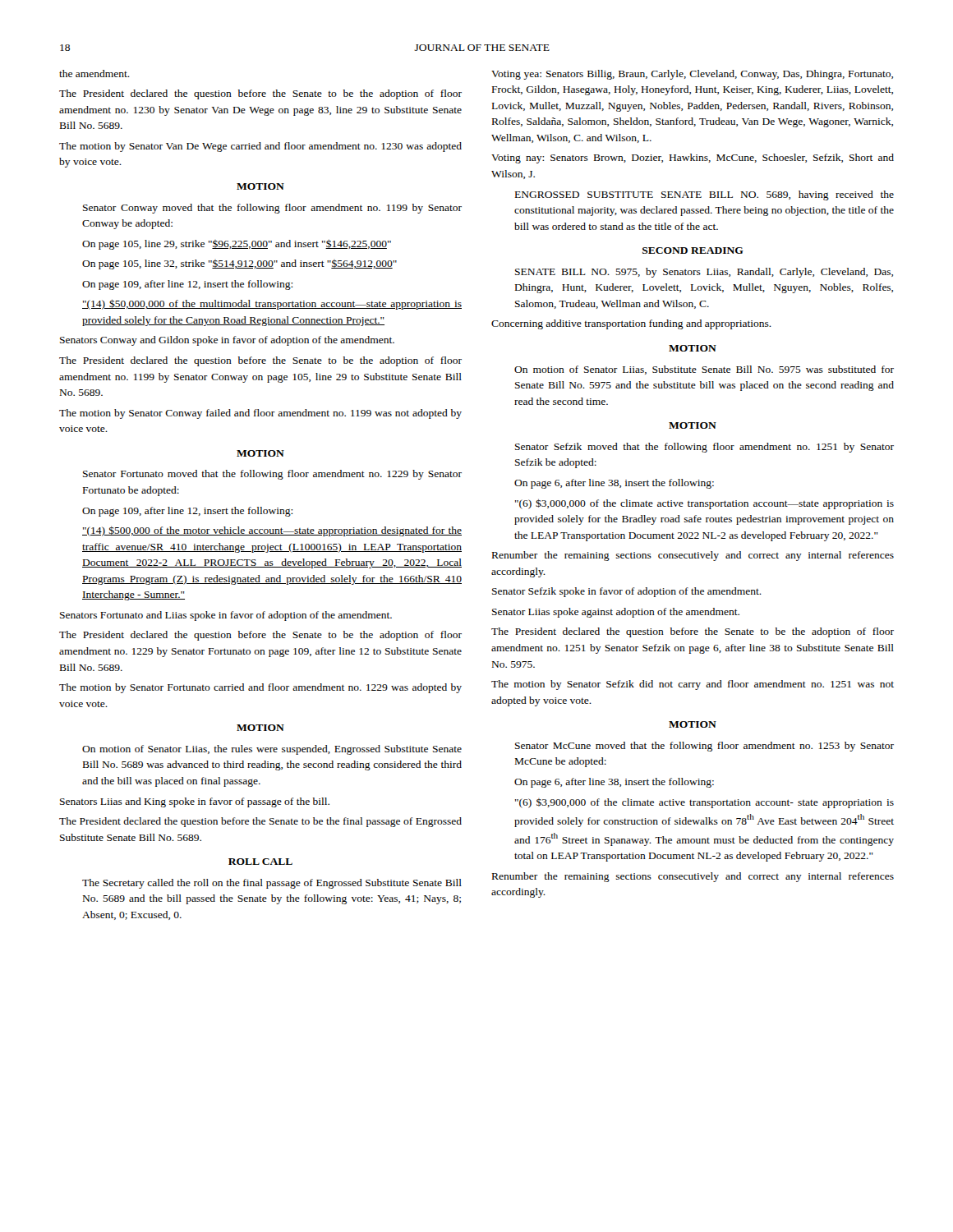Click the passage that begins ""(6) $3,000,000 of the climate active transportation account—state"
This screenshot has width=953, height=1232.
click(x=704, y=519)
